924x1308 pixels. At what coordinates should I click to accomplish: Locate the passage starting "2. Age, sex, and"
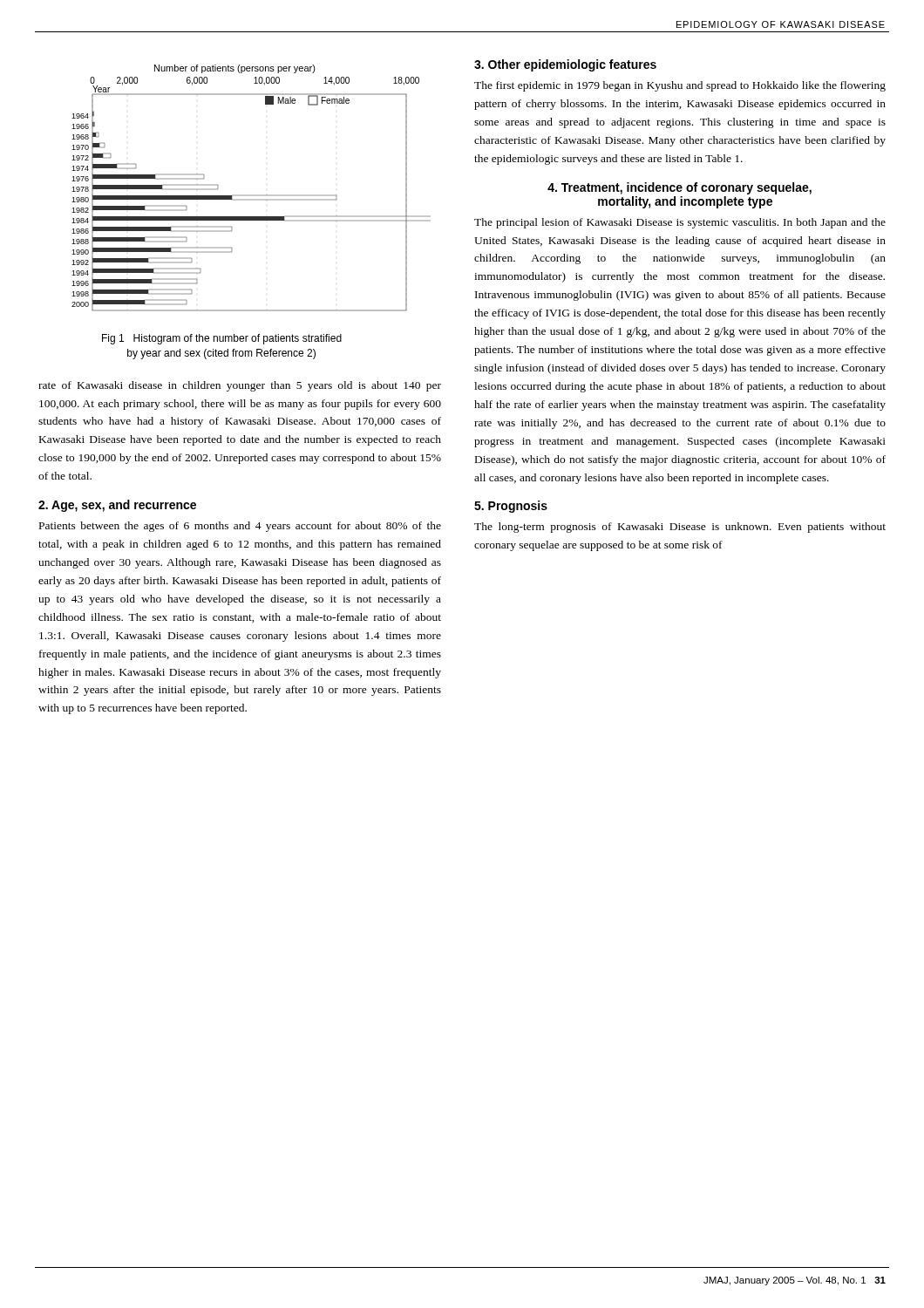(117, 505)
